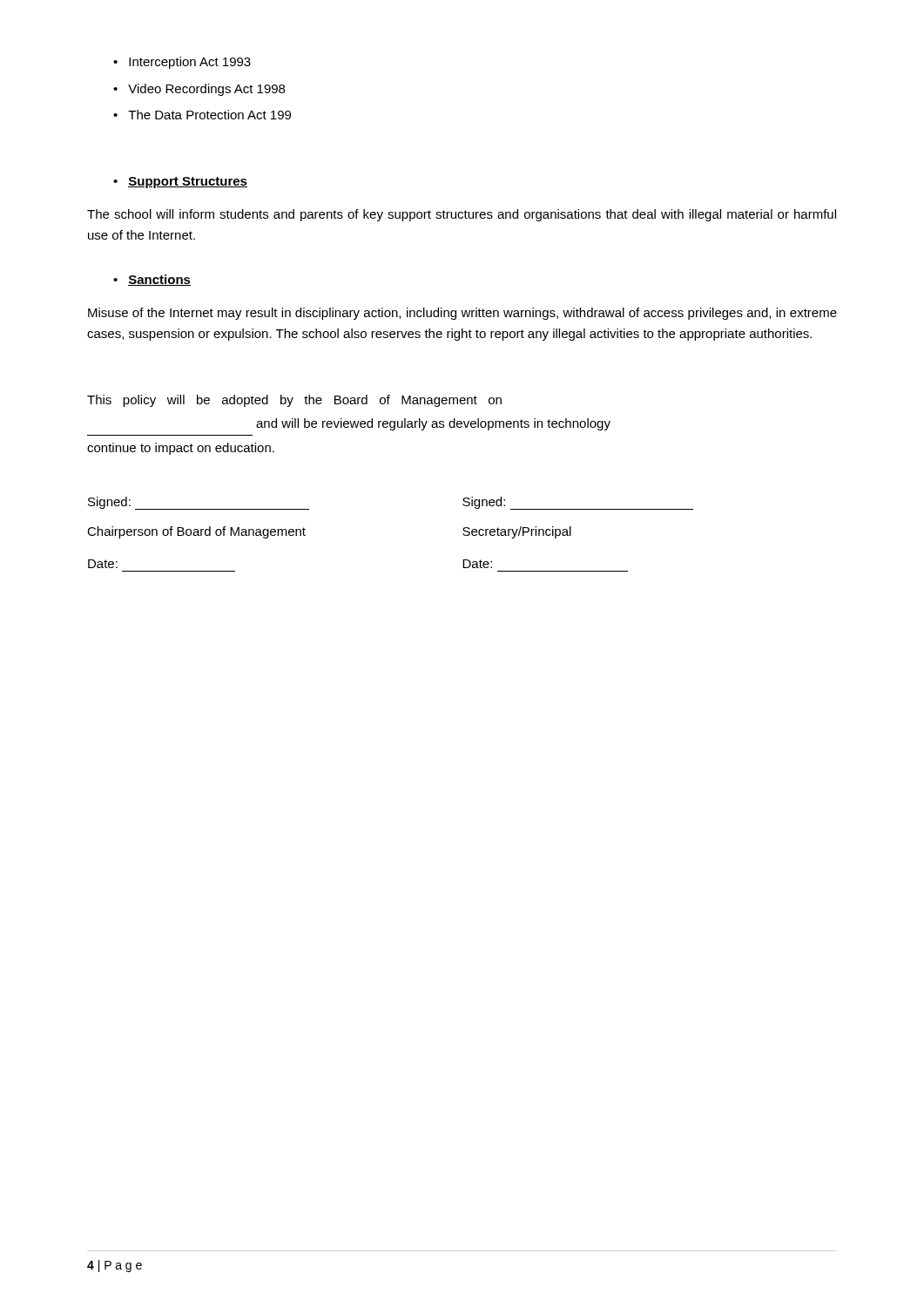Screen dimensions: 1307x924
Task: Click on the text block starting "The school will inform students"
Action: (x=462, y=224)
